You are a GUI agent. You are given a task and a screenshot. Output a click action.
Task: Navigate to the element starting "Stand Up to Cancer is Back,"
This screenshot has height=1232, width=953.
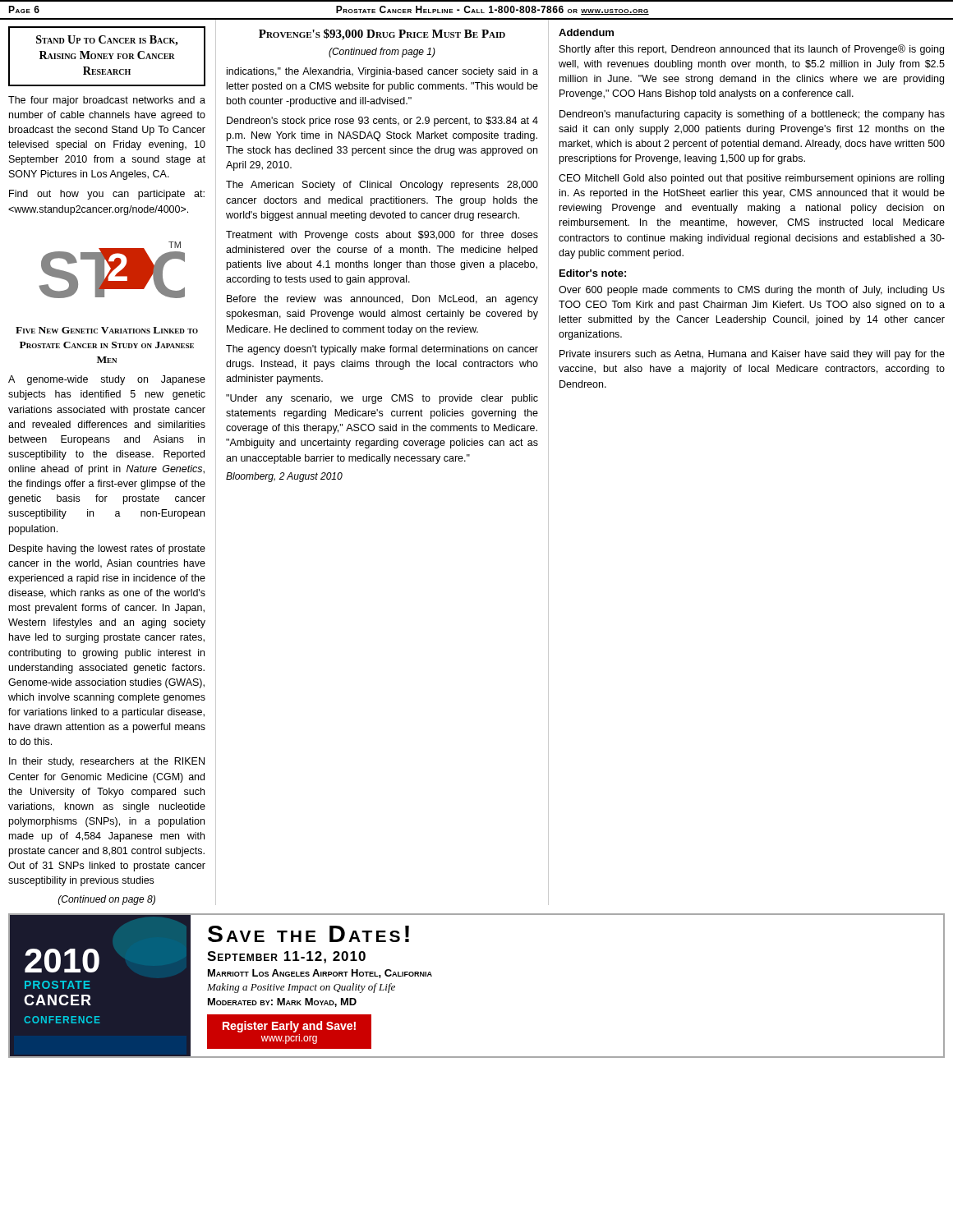tap(107, 56)
